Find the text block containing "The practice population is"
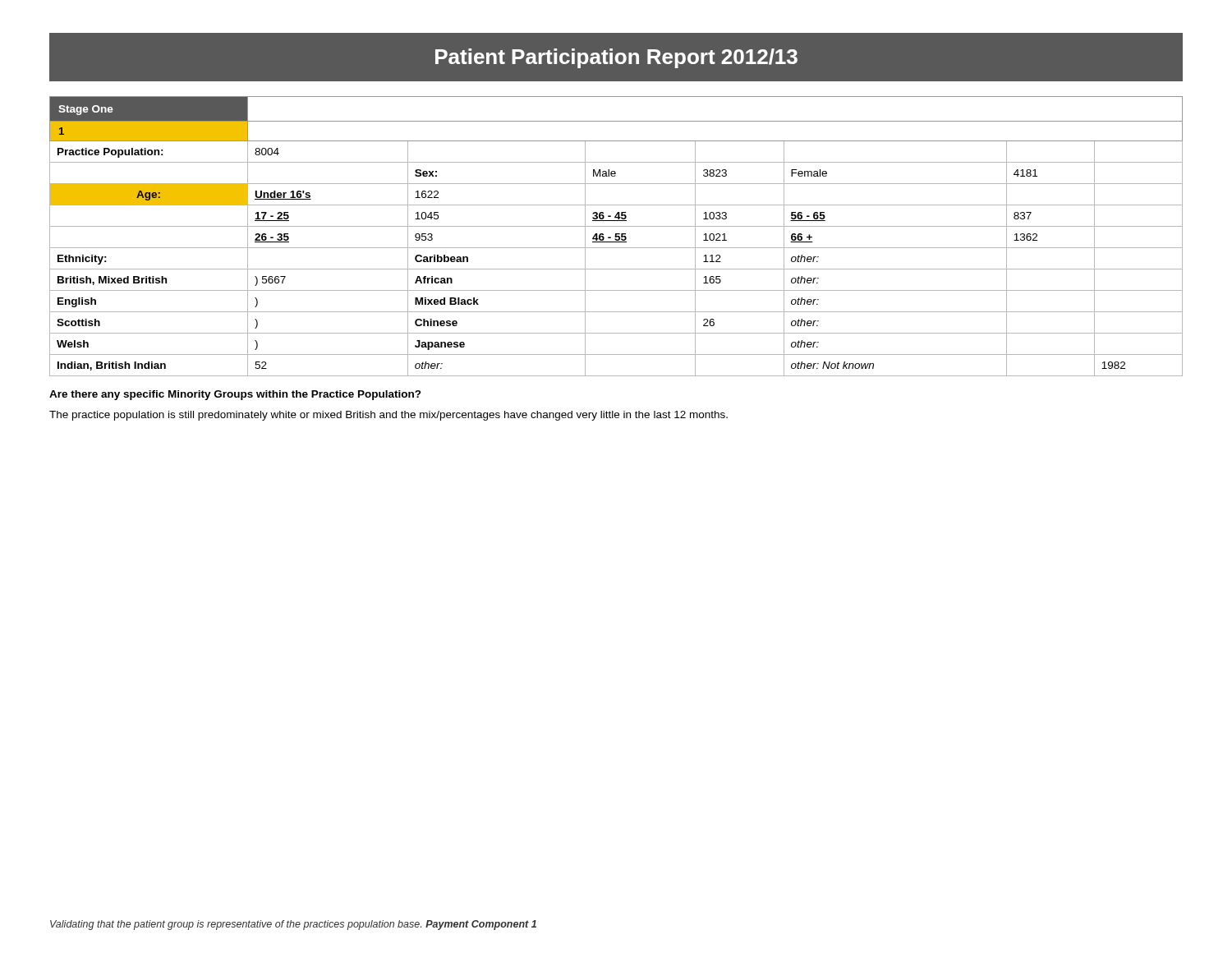The height and width of the screenshot is (953, 1232). point(389,414)
